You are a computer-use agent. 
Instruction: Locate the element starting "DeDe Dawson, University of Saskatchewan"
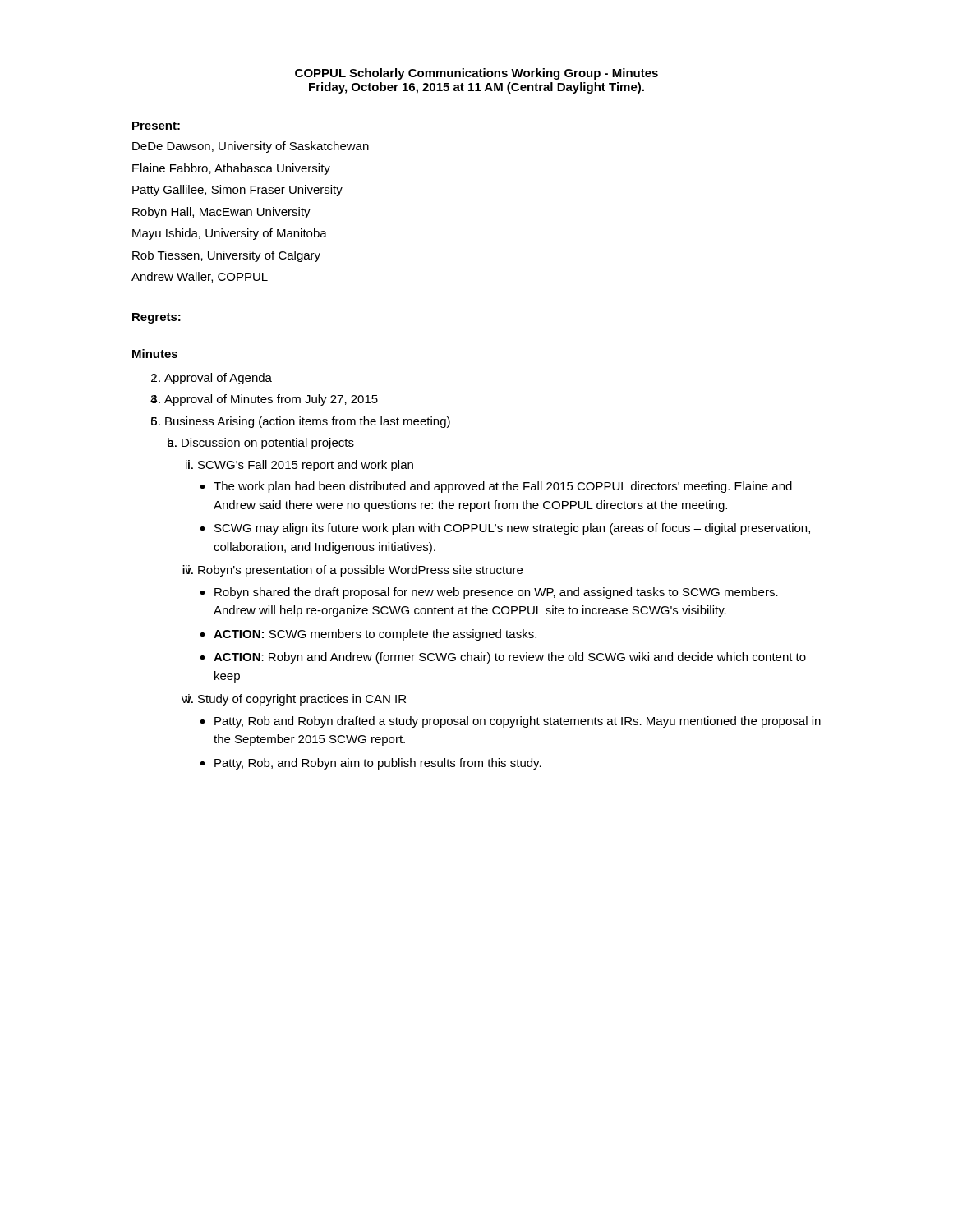tap(250, 146)
